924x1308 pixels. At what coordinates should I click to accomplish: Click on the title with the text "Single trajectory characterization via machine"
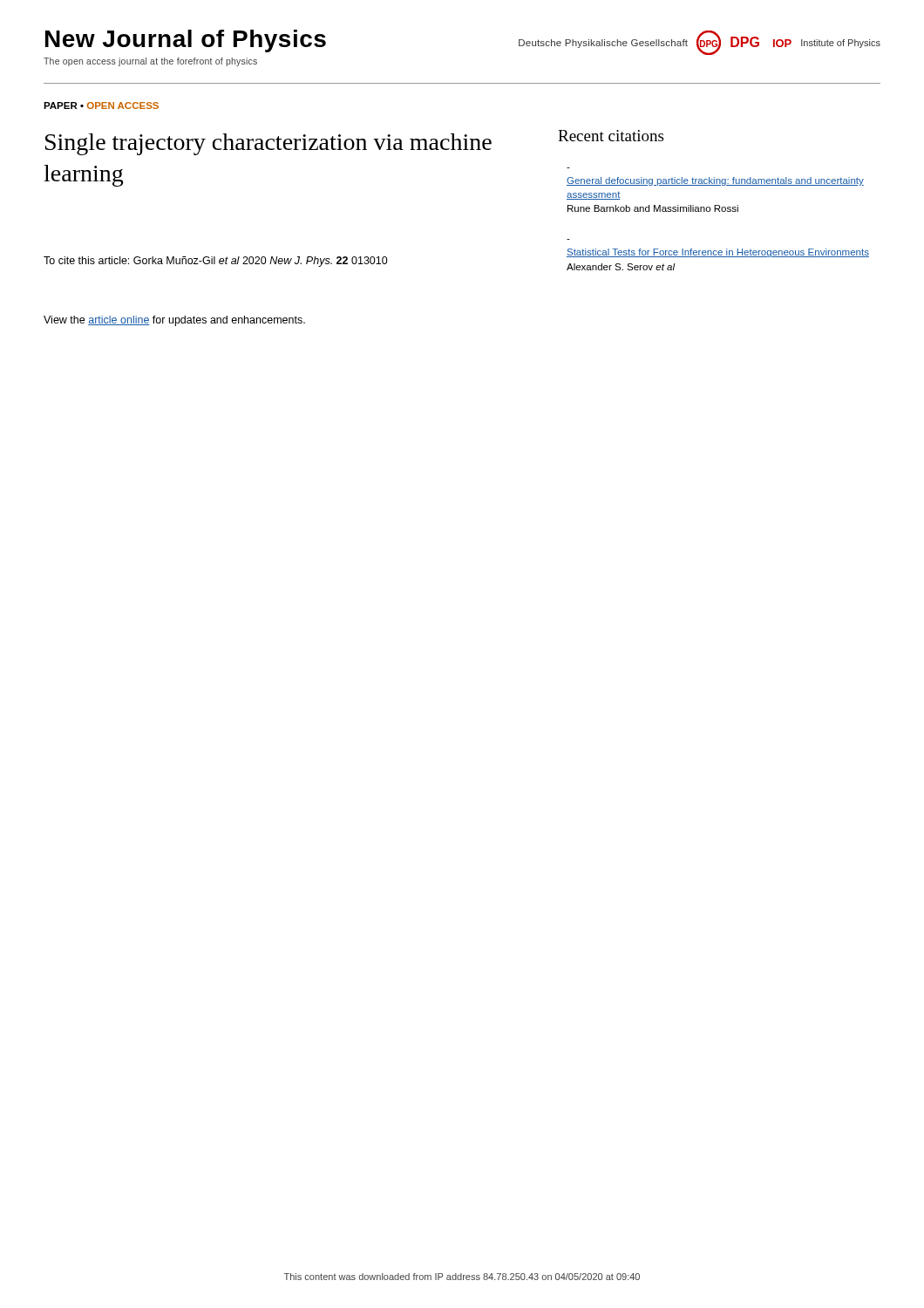(x=268, y=158)
